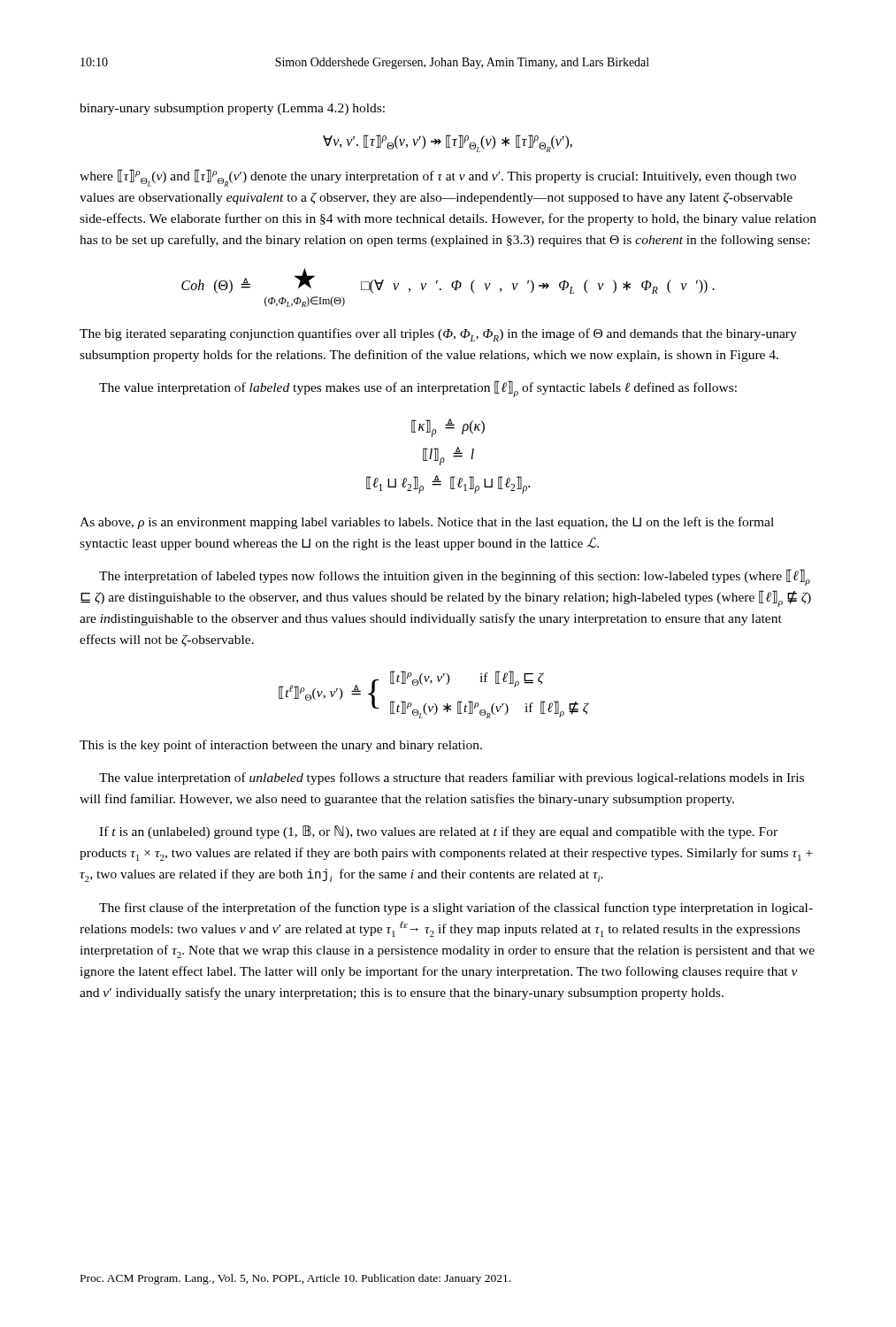Point to the block beginning "The first clause of the interpretation of the"

coord(447,949)
